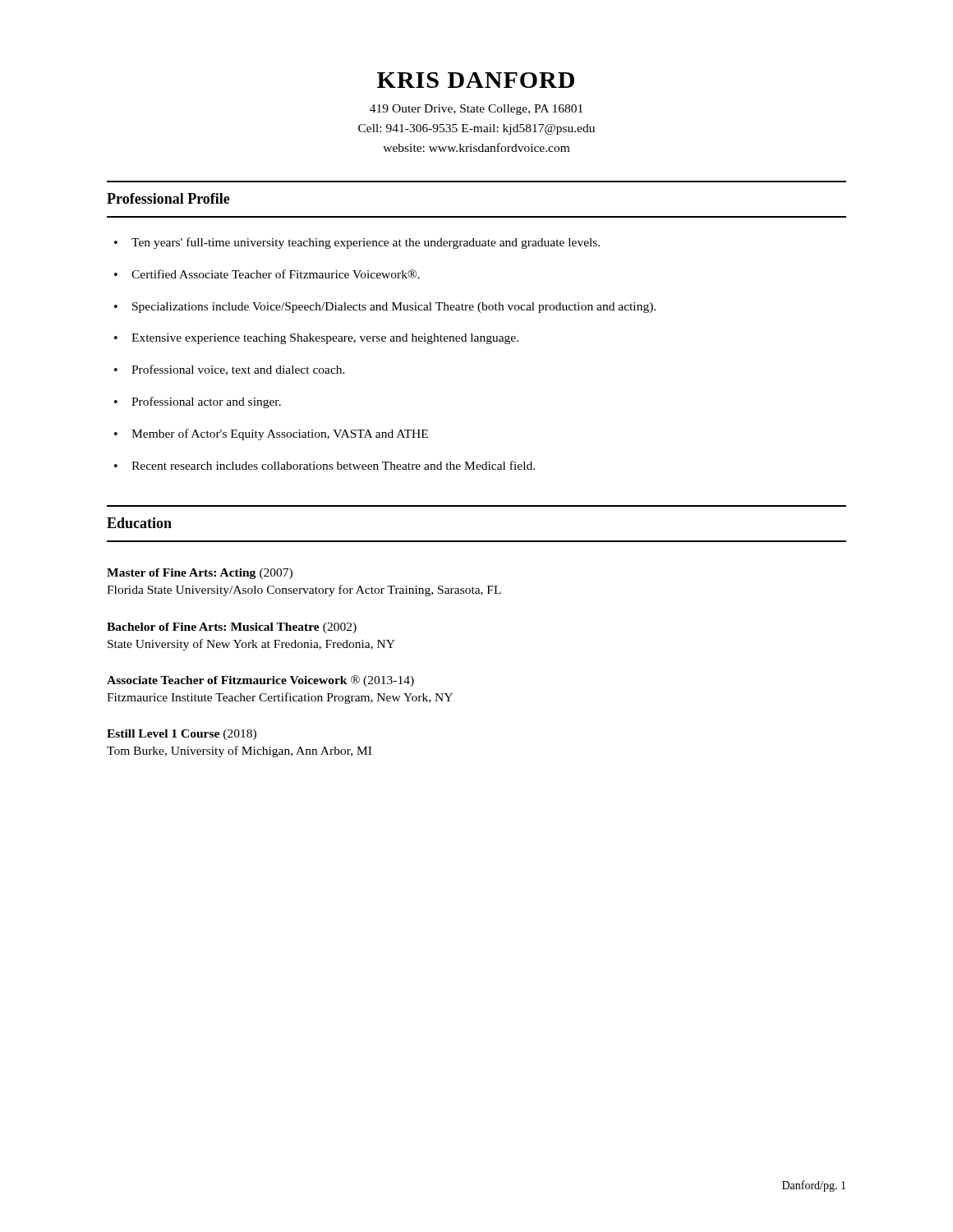The width and height of the screenshot is (953, 1232).
Task: Select the text block that says "Bachelor of Fine Arts:"
Action: [232, 628]
